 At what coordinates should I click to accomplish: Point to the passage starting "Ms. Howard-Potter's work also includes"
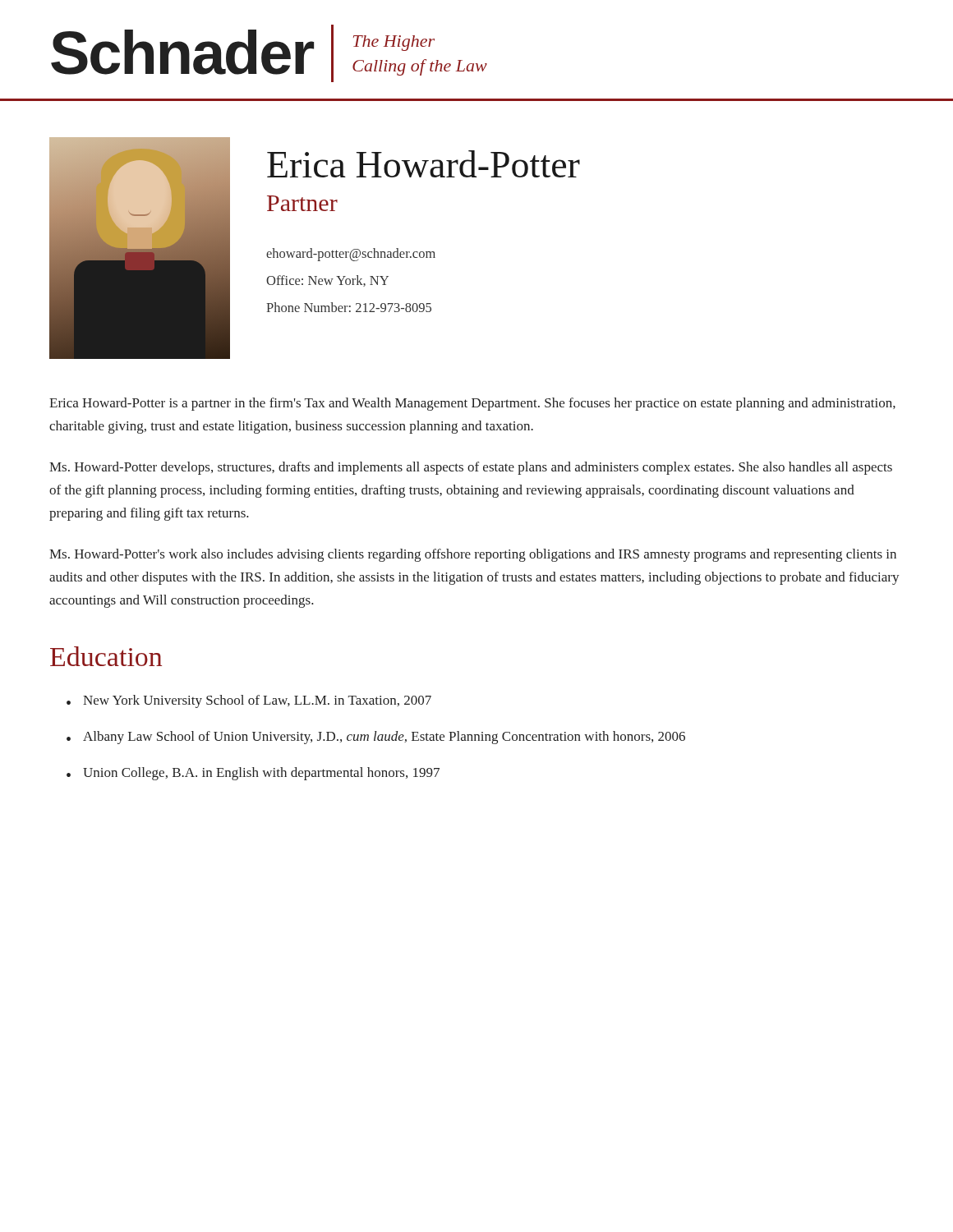[x=474, y=577]
